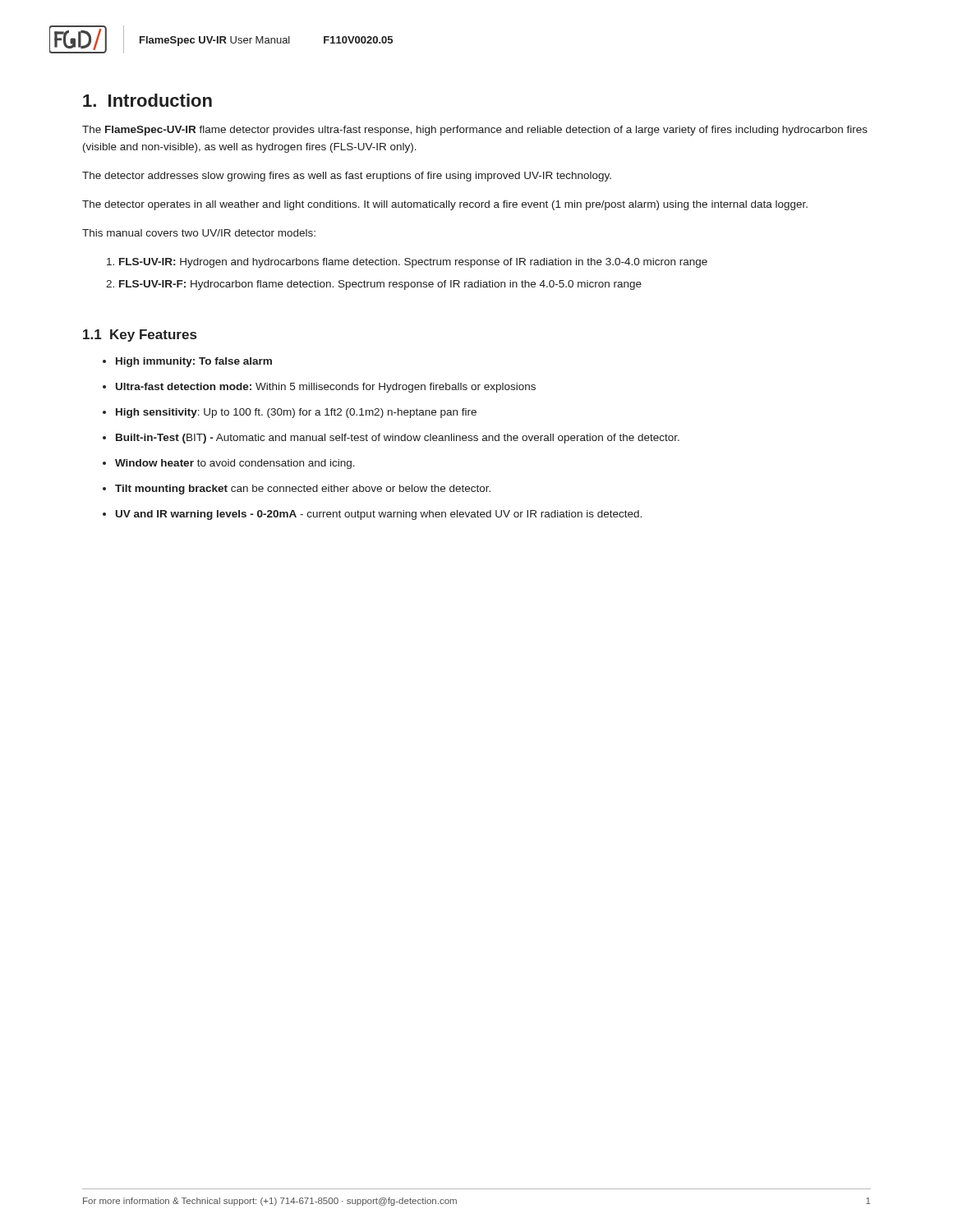Navigate to the text block starting "This manual covers"
The image size is (953, 1232).
pos(199,233)
